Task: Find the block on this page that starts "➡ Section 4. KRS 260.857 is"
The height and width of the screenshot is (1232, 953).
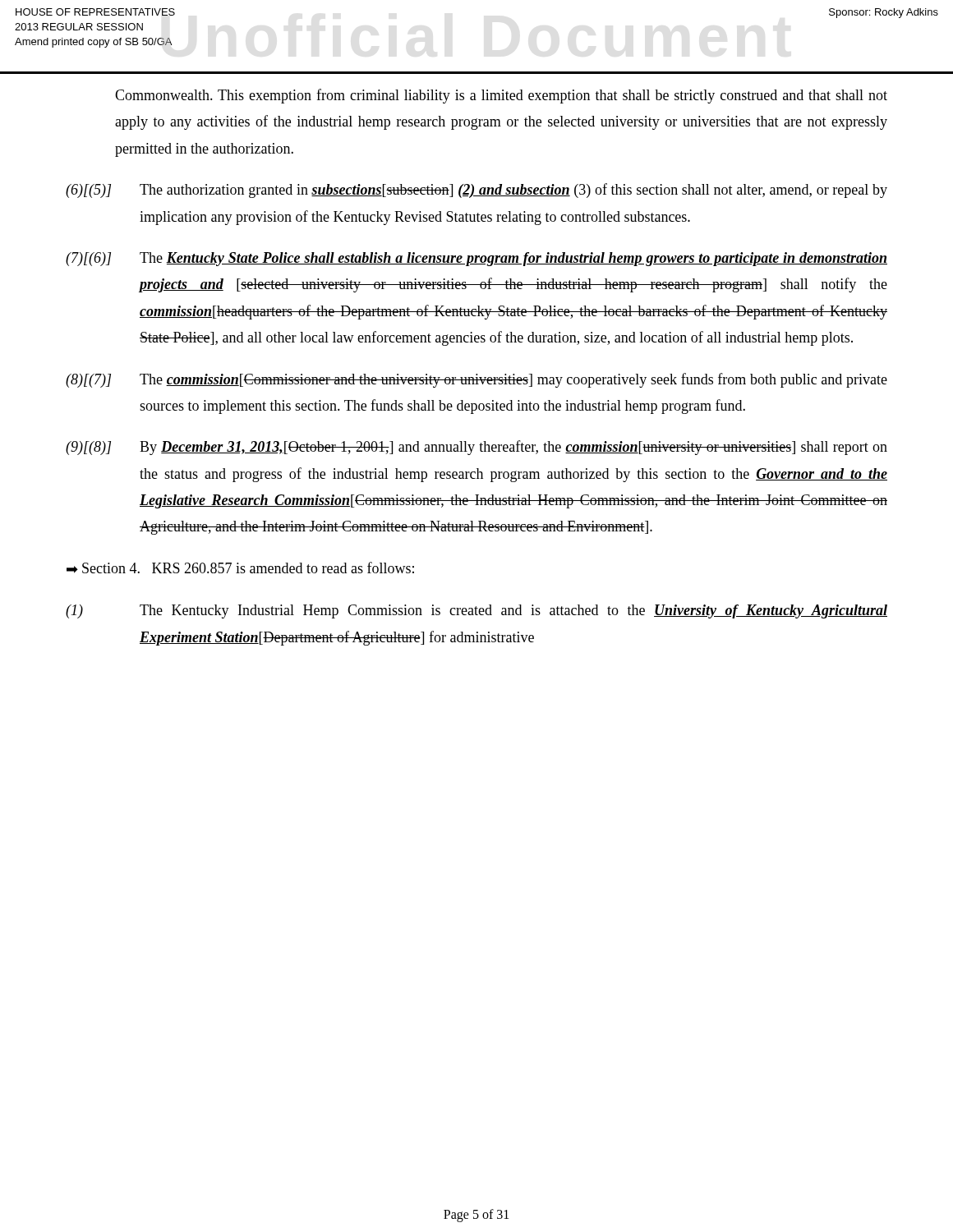Action: 240,569
